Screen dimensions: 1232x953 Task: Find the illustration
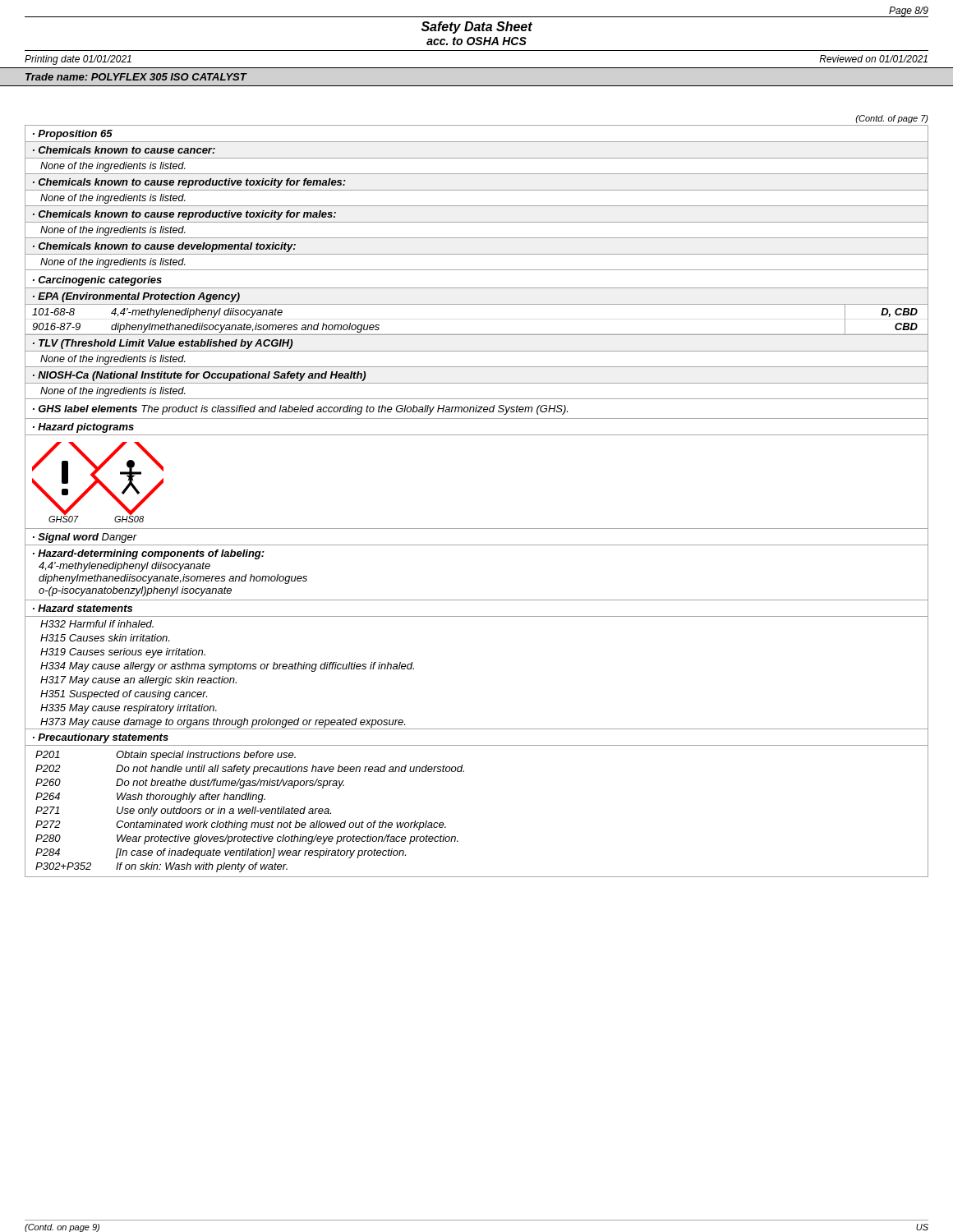(476, 482)
